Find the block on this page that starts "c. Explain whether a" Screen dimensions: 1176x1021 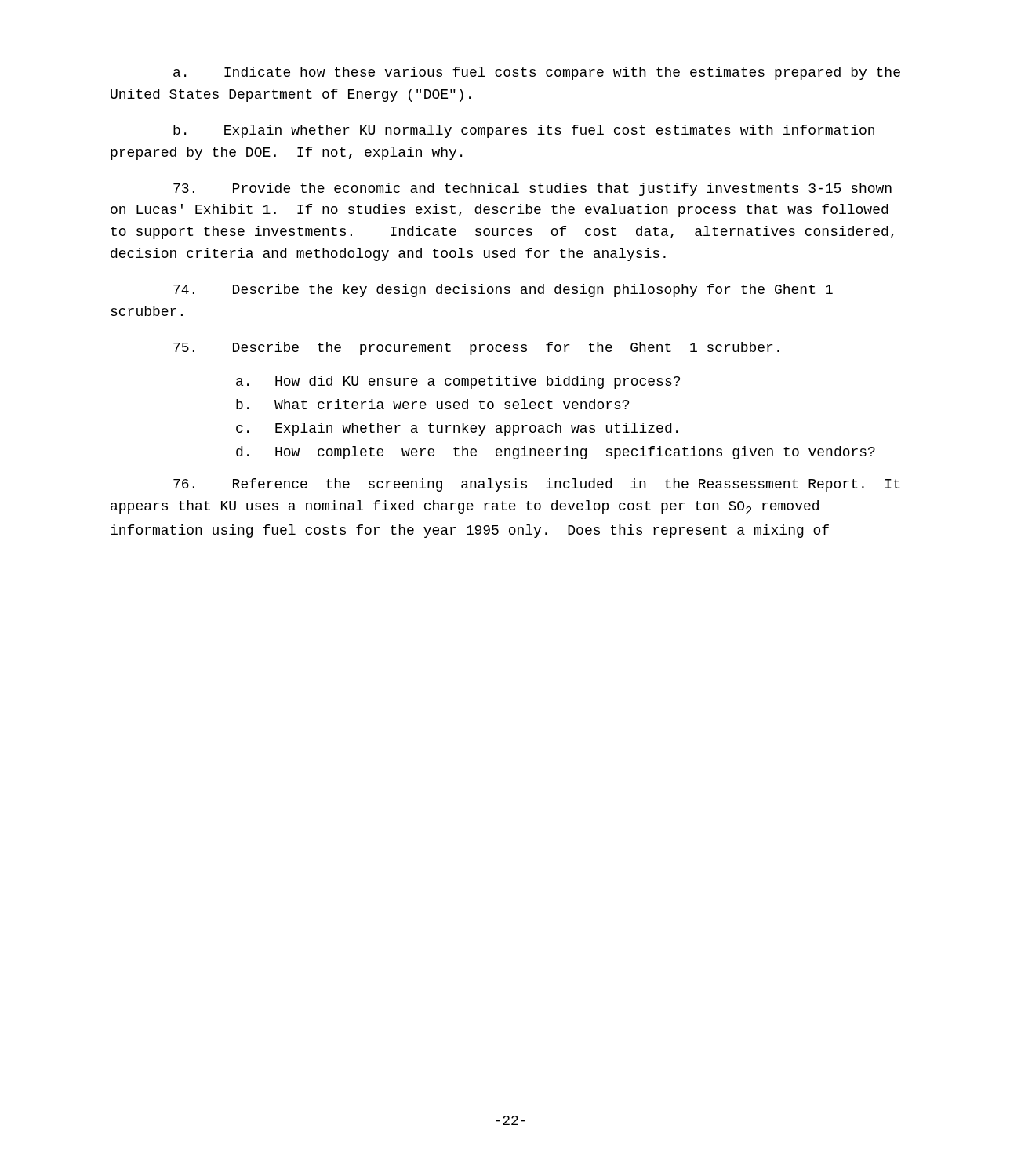point(510,429)
